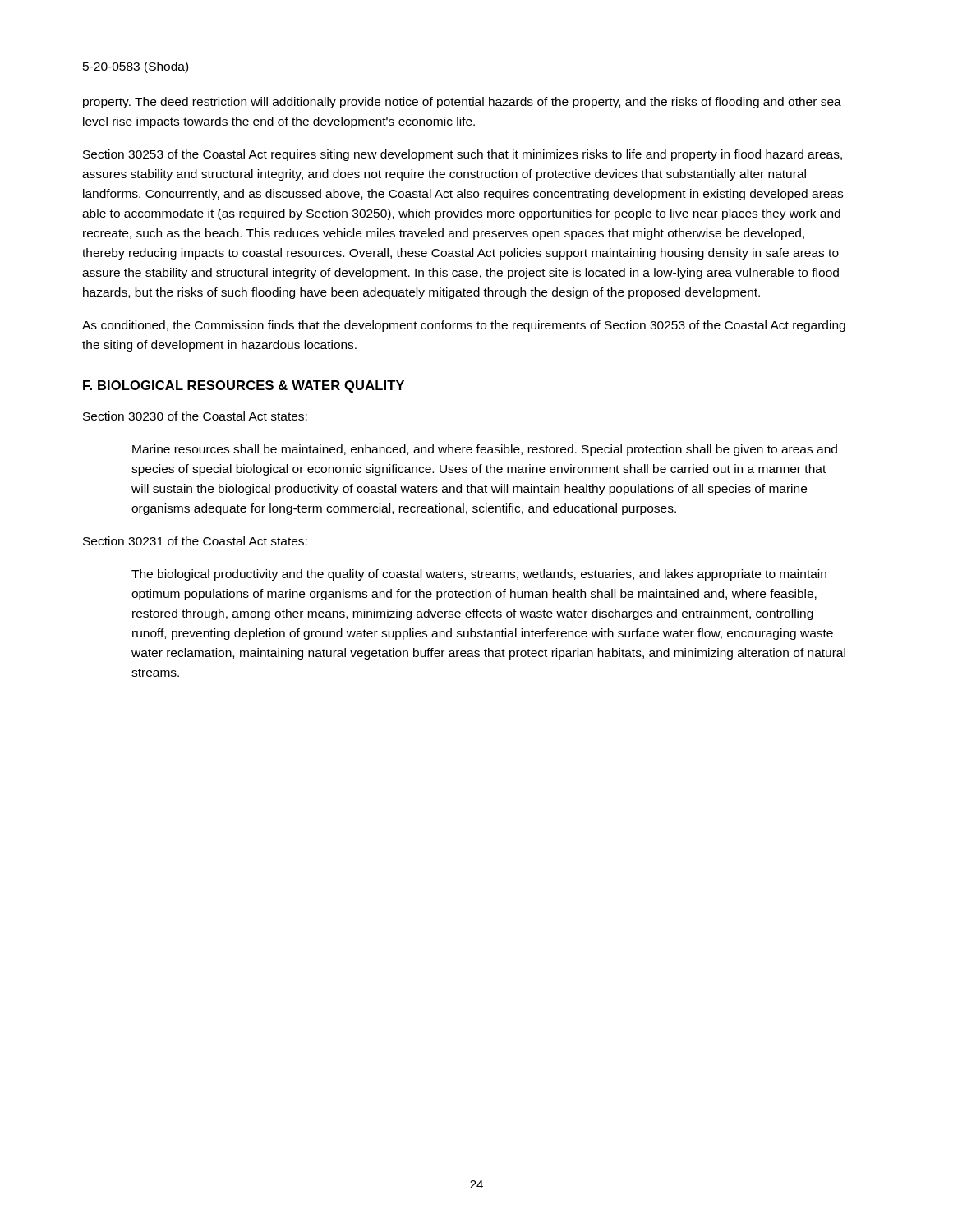Image resolution: width=953 pixels, height=1232 pixels.
Task: Locate the text block that reads "The biological productivity"
Action: pyautogui.click(x=489, y=624)
